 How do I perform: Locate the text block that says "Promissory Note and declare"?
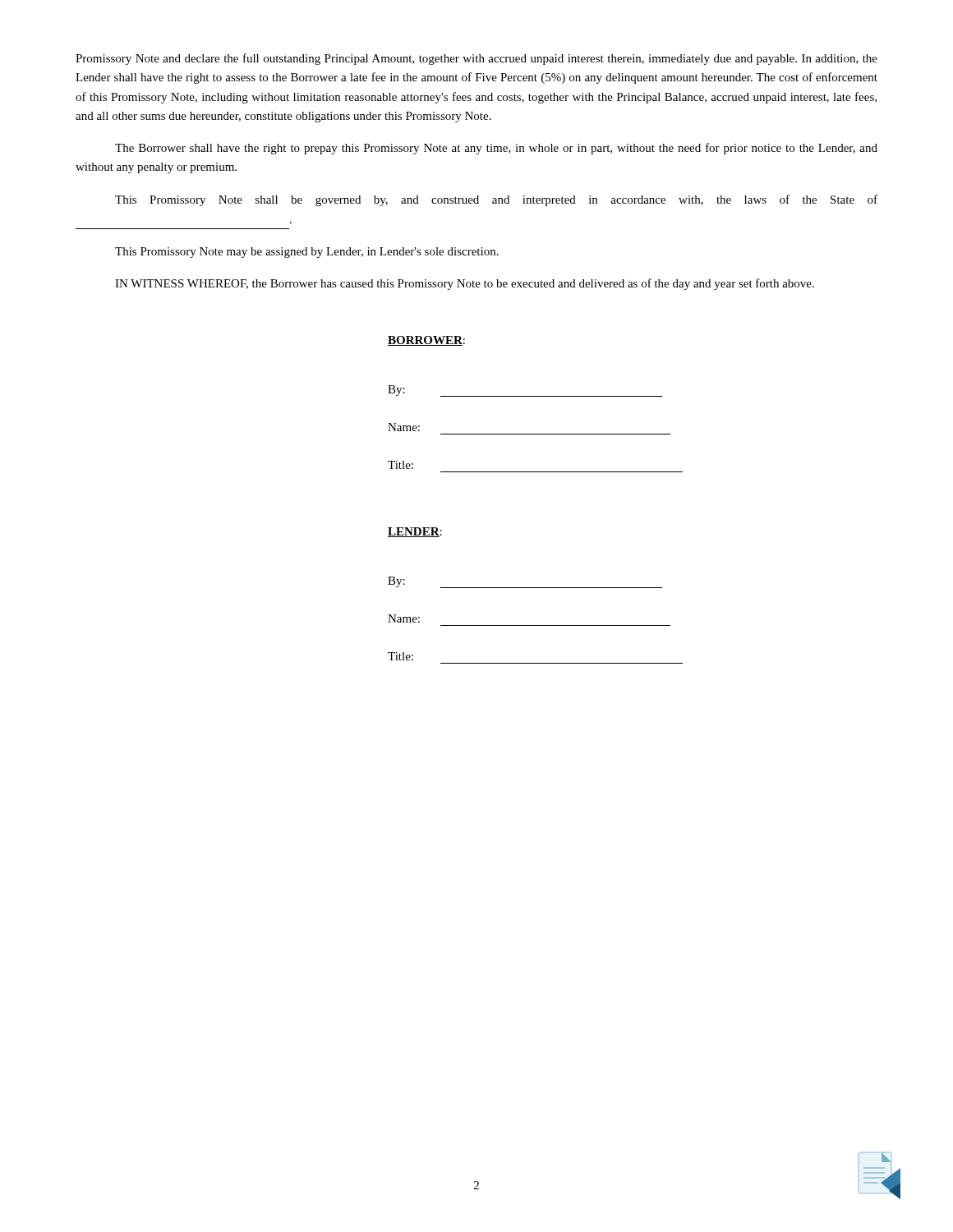click(x=476, y=87)
